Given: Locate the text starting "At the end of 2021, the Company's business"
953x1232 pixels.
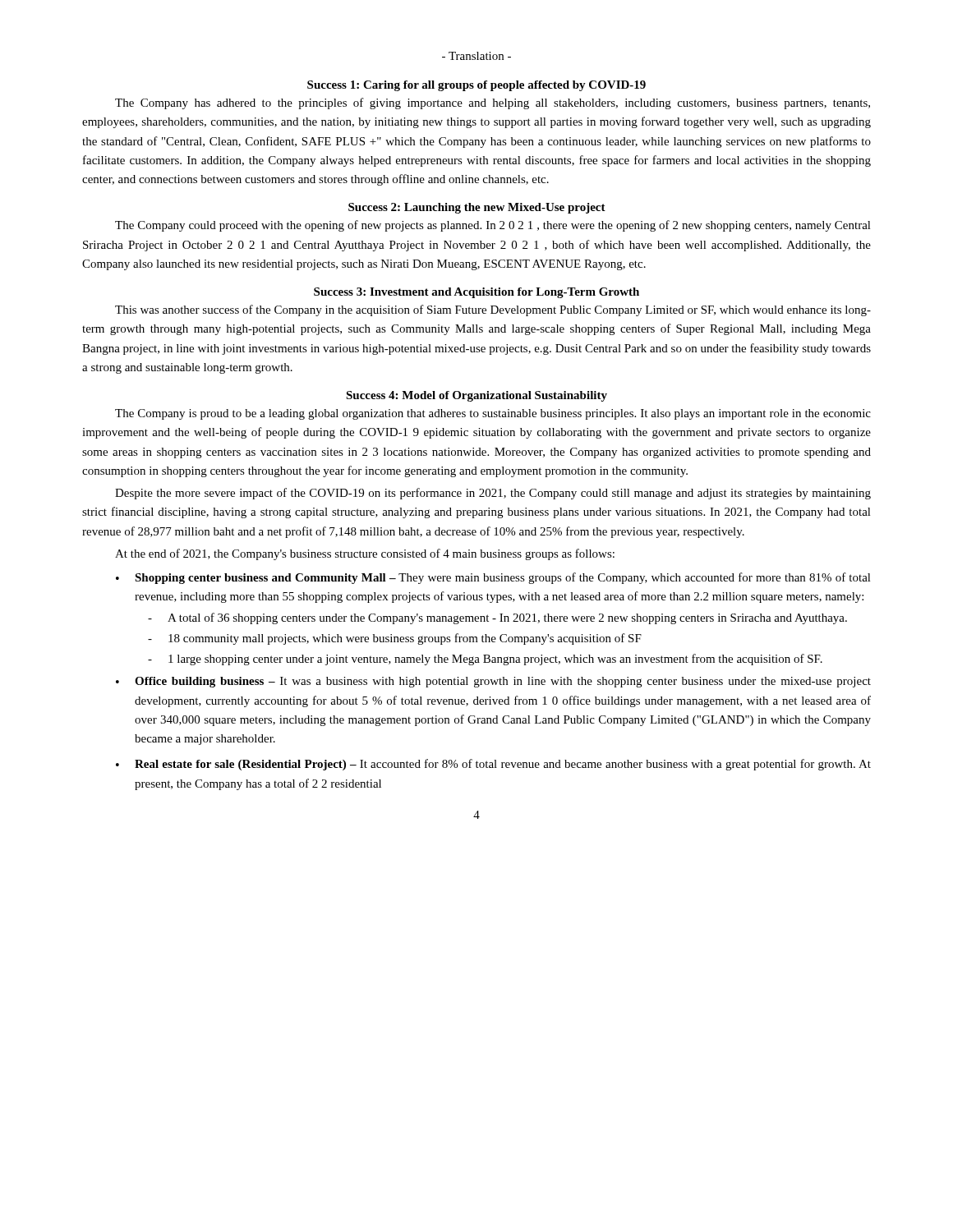Looking at the screenshot, I should pyautogui.click(x=365, y=553).
